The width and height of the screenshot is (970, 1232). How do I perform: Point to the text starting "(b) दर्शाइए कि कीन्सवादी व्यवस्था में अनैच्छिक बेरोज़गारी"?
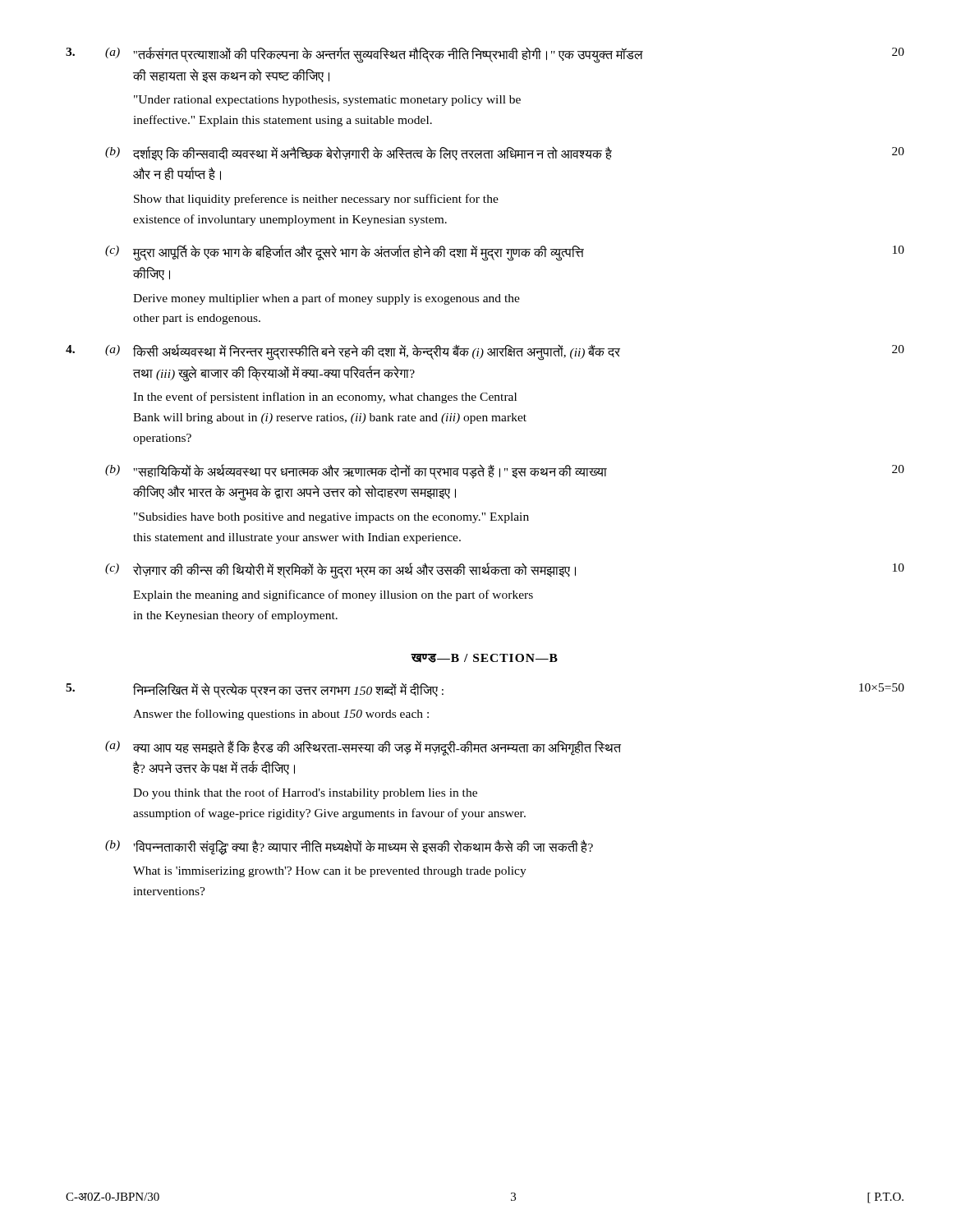point(485,187)
